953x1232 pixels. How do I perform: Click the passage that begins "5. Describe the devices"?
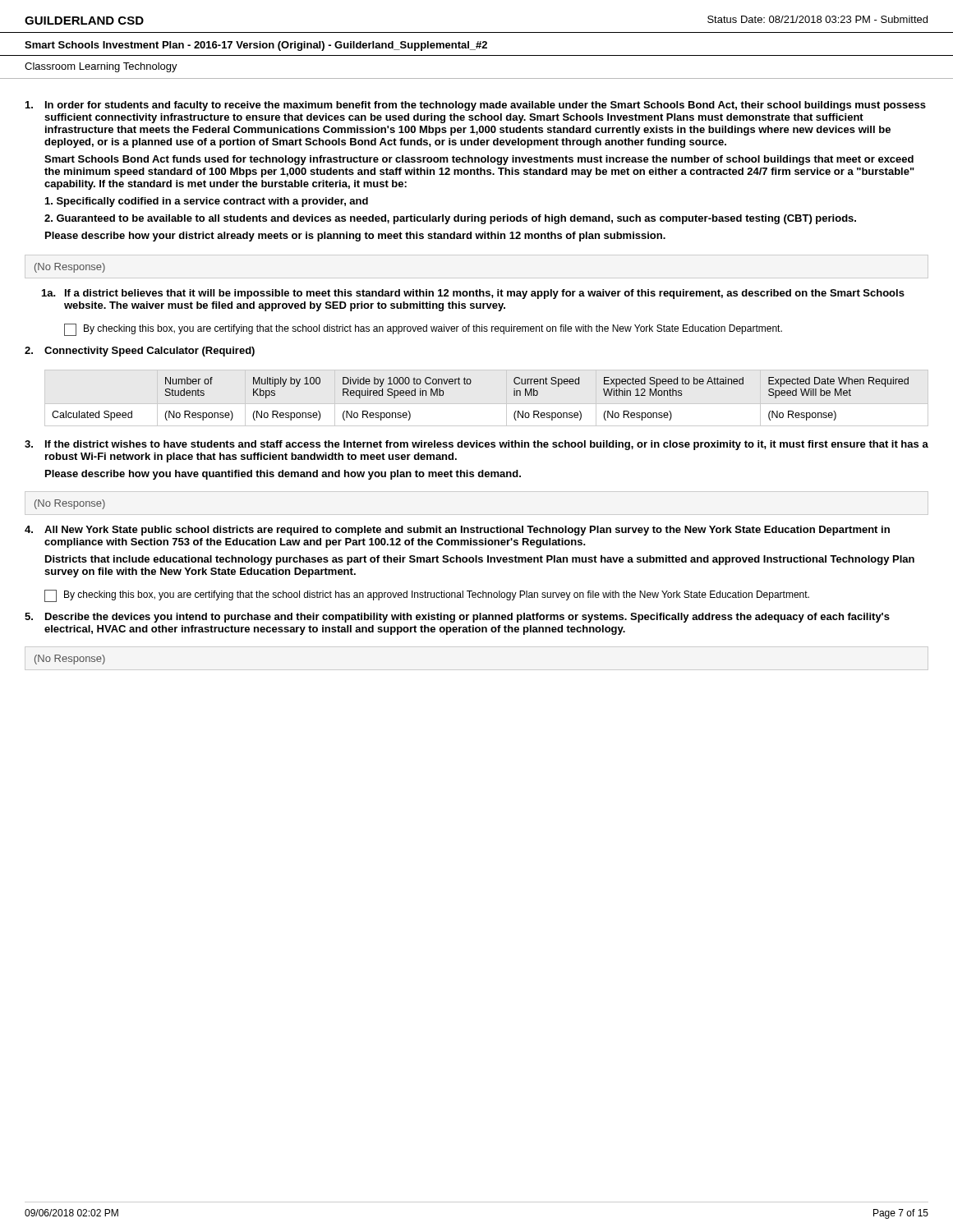pyautogui.click(x=476, y=625)
